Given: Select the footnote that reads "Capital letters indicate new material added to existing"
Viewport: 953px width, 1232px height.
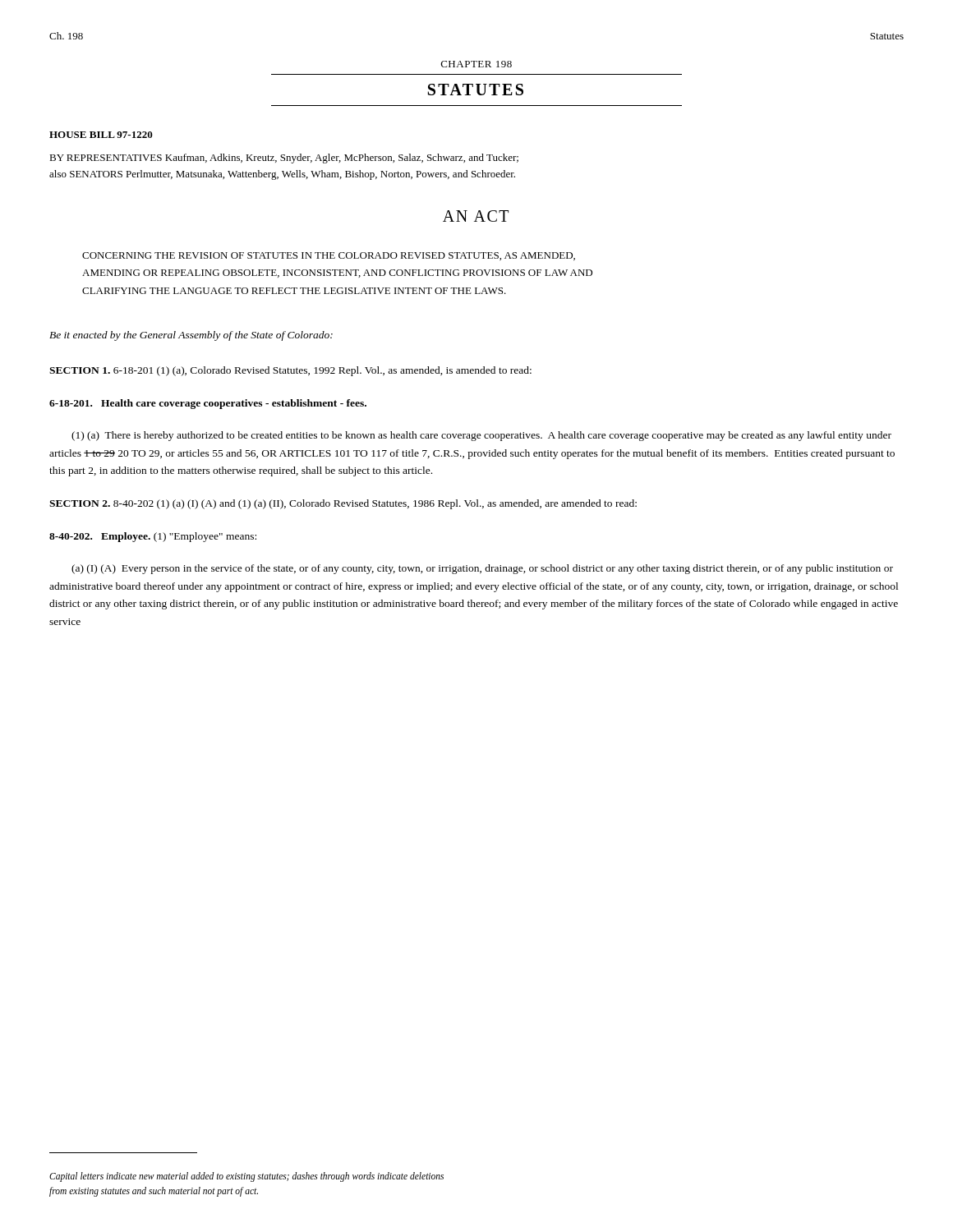Looking at the screenshot, I should coord(247,1184).
